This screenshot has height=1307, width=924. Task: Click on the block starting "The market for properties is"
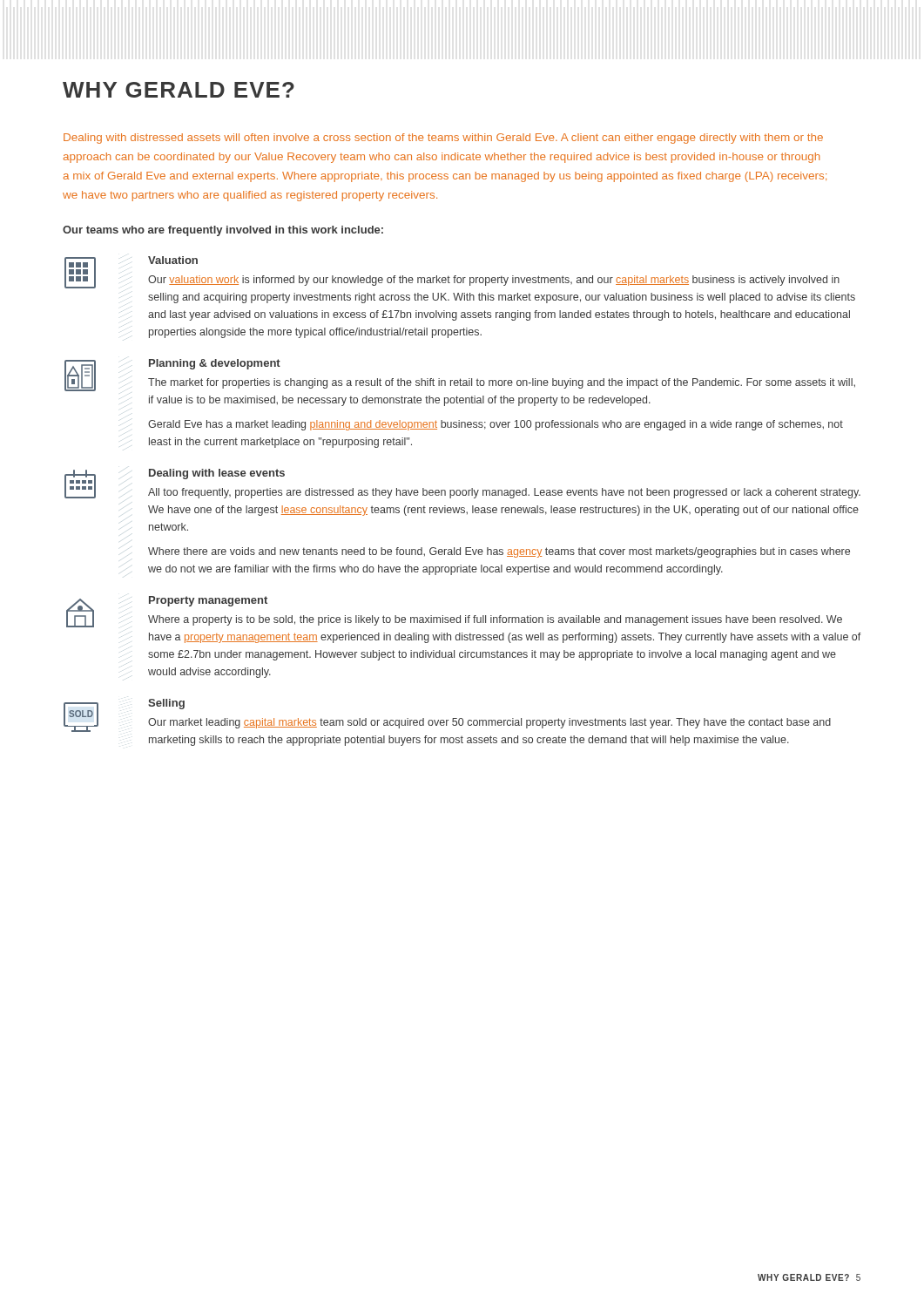505,413
